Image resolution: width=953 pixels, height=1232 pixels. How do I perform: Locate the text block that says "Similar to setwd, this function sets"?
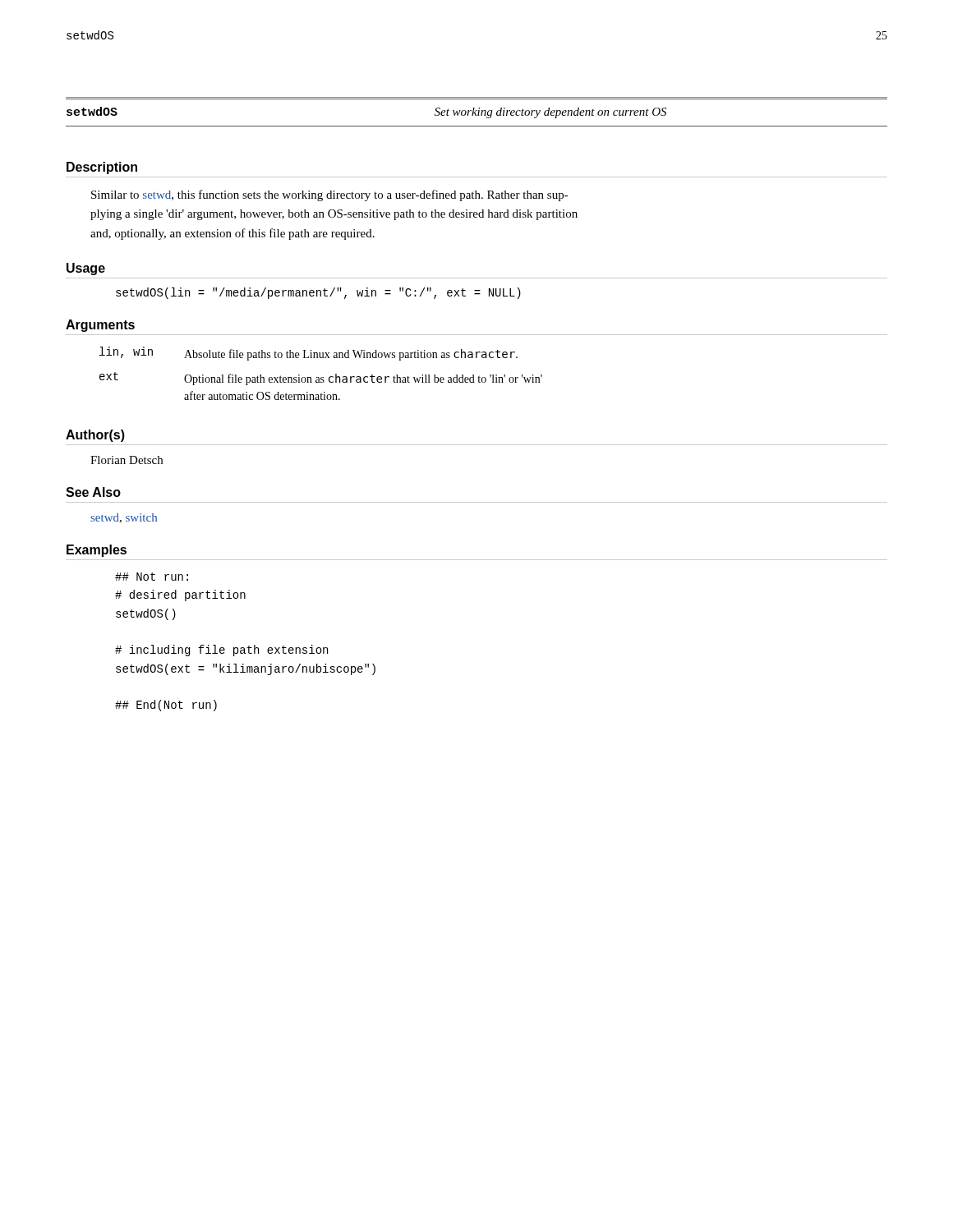pyautogui.click(x=334, y=214)
